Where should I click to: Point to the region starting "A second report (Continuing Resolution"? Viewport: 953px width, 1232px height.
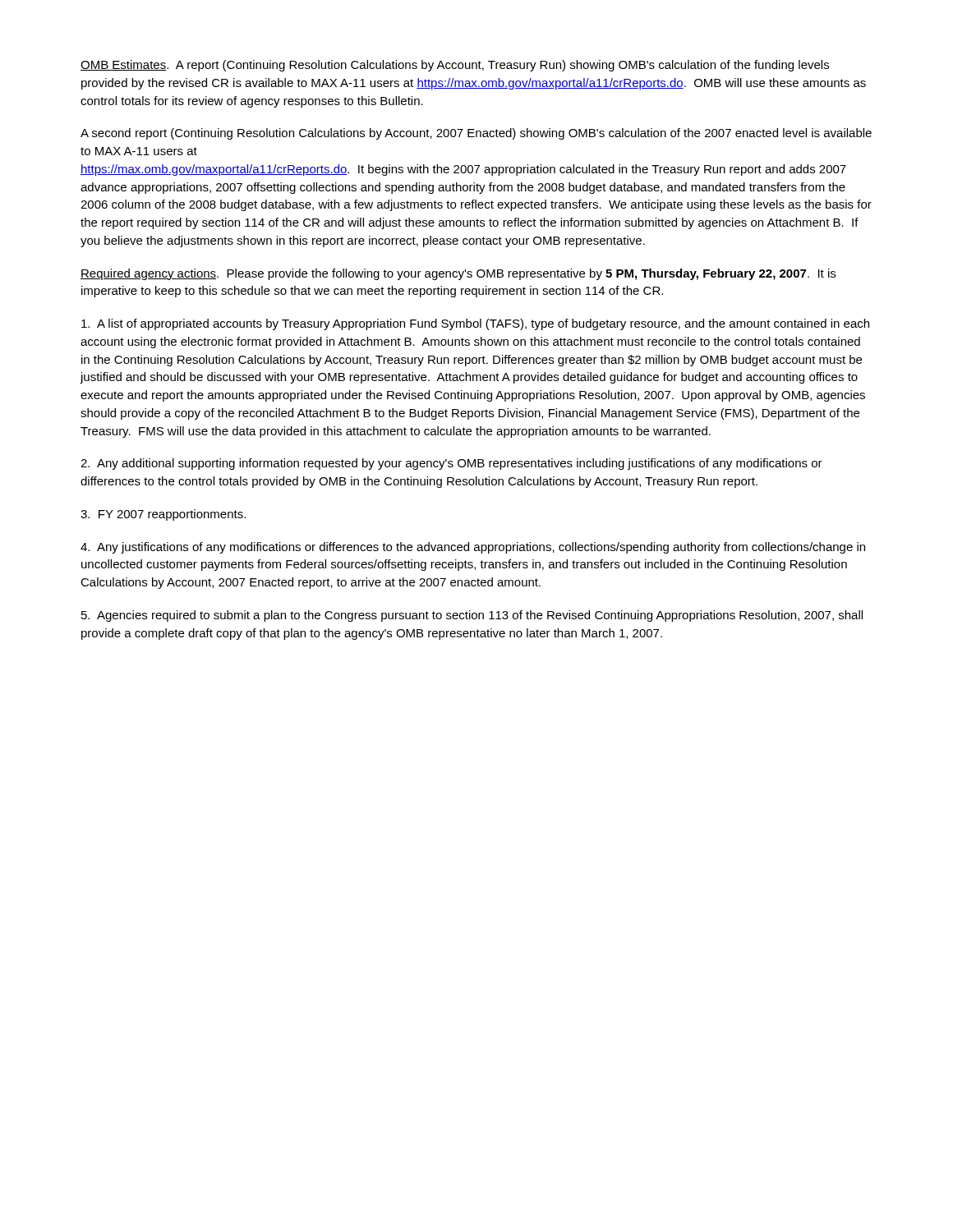476,186
